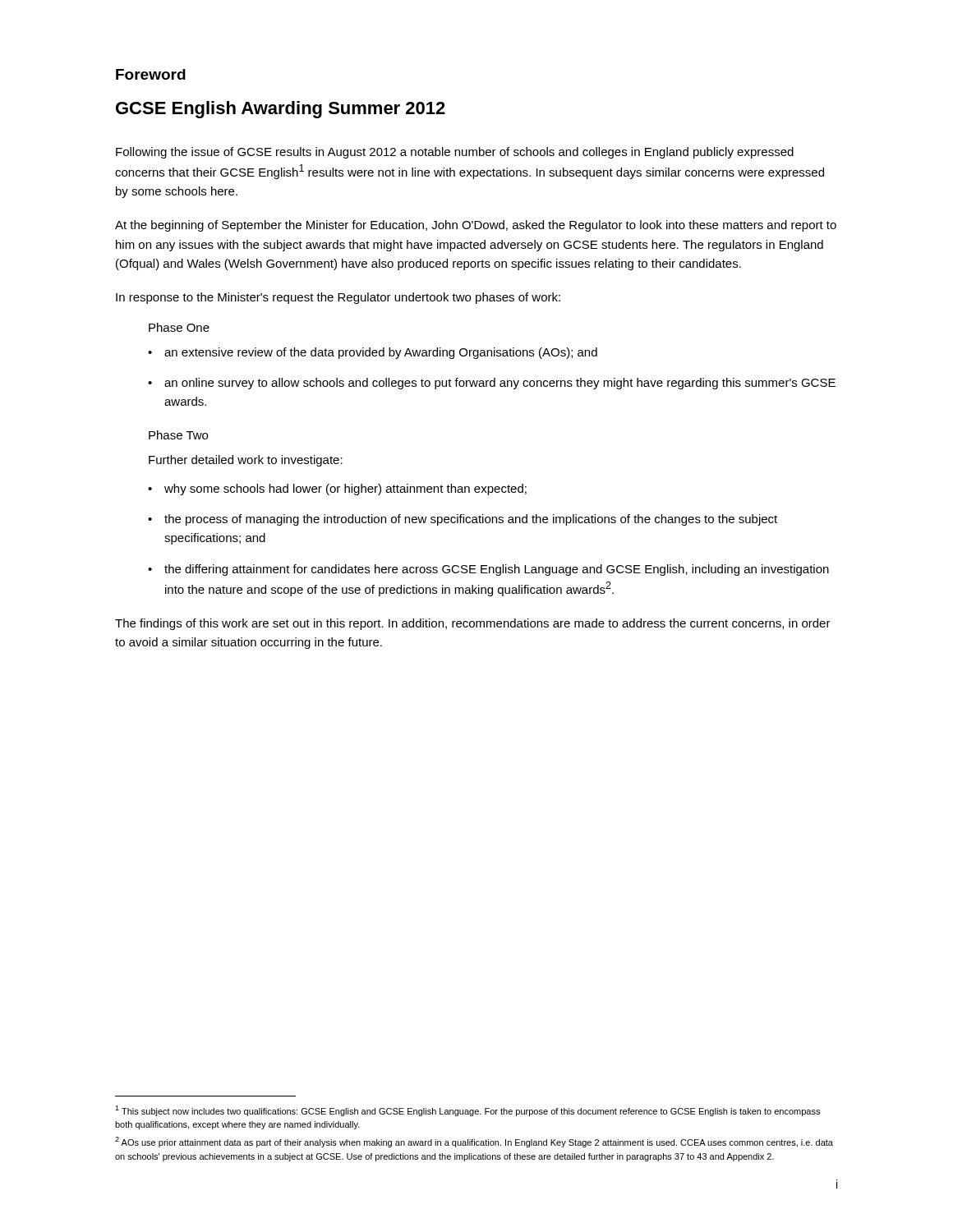
Task: Find the element starting "Further detailed work to investigate:"
Action: pos(245,459)
